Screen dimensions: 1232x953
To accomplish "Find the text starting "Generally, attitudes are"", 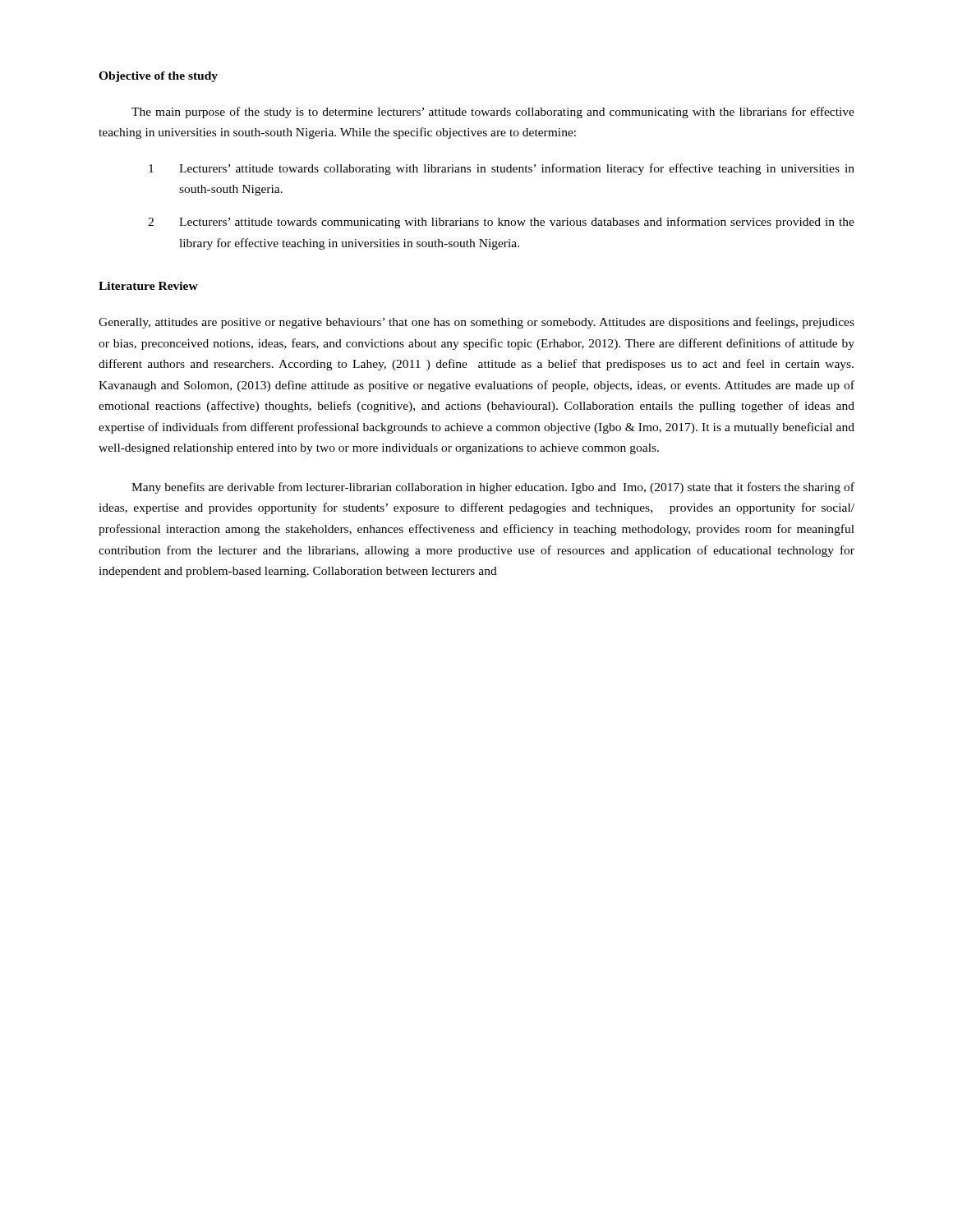I will tap(476, 385).
